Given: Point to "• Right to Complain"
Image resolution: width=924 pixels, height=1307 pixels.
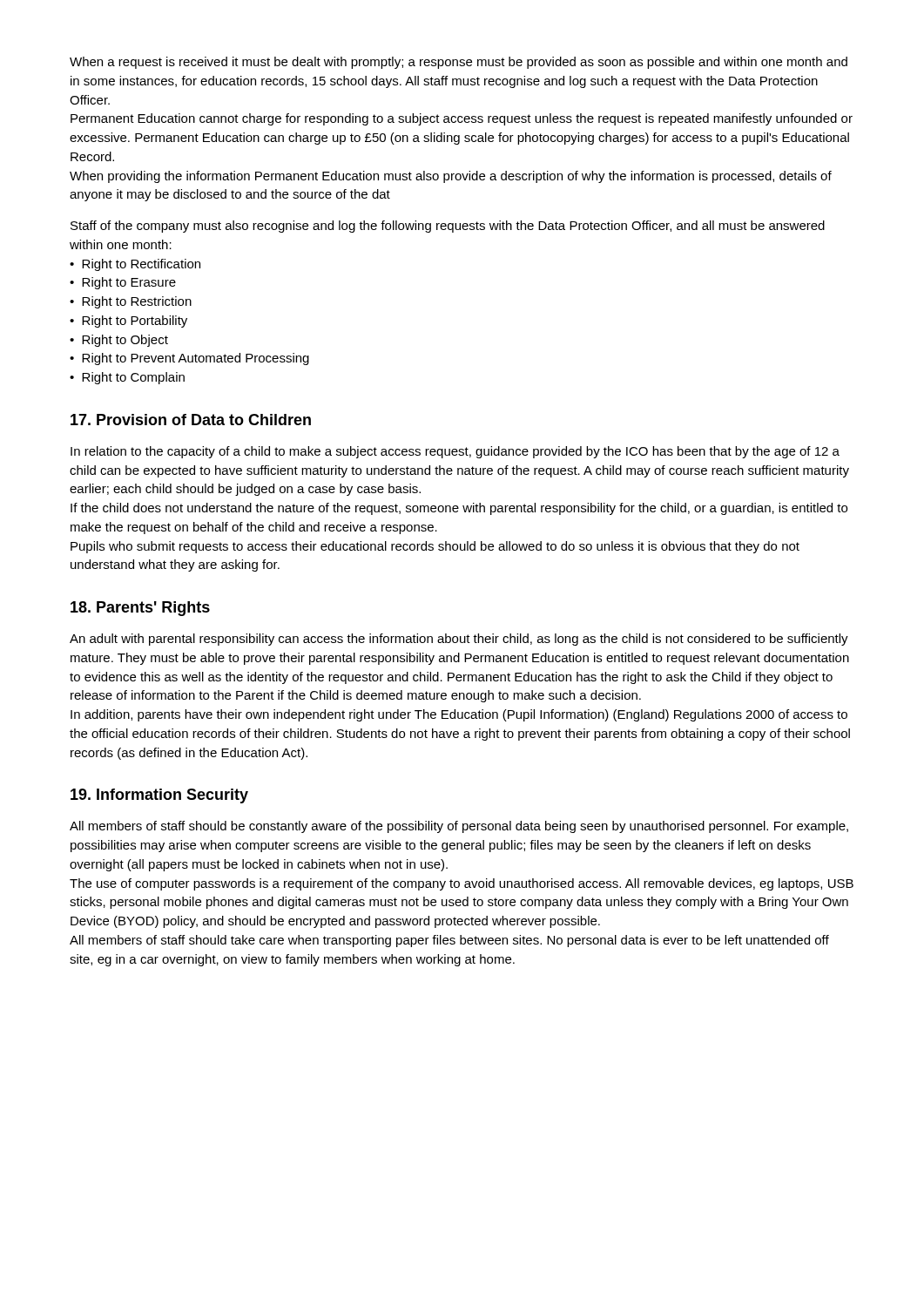Looking at the screenshot, I should tap(128, 377).
